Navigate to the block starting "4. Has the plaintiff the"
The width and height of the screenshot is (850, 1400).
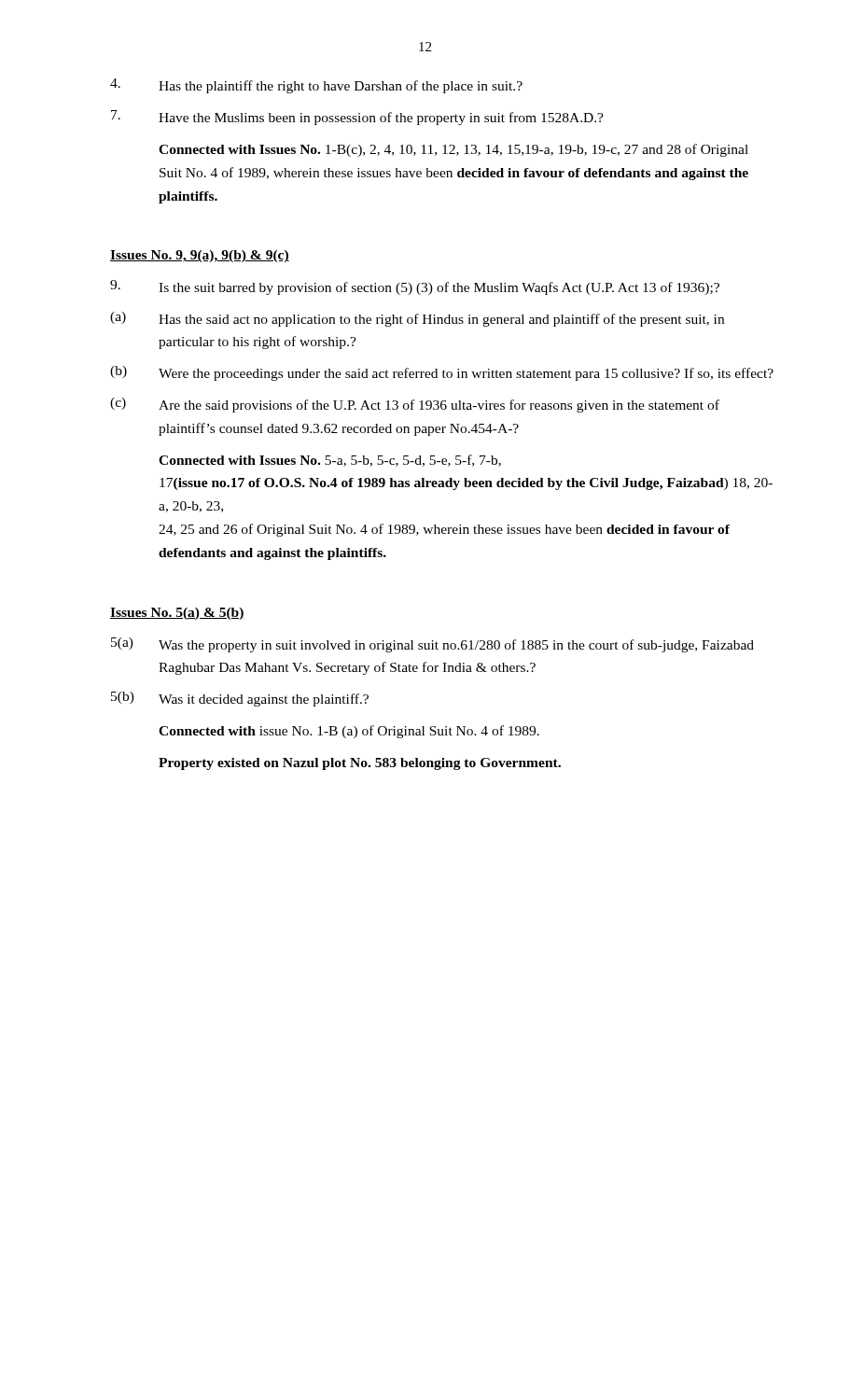(x=443, y=86)
